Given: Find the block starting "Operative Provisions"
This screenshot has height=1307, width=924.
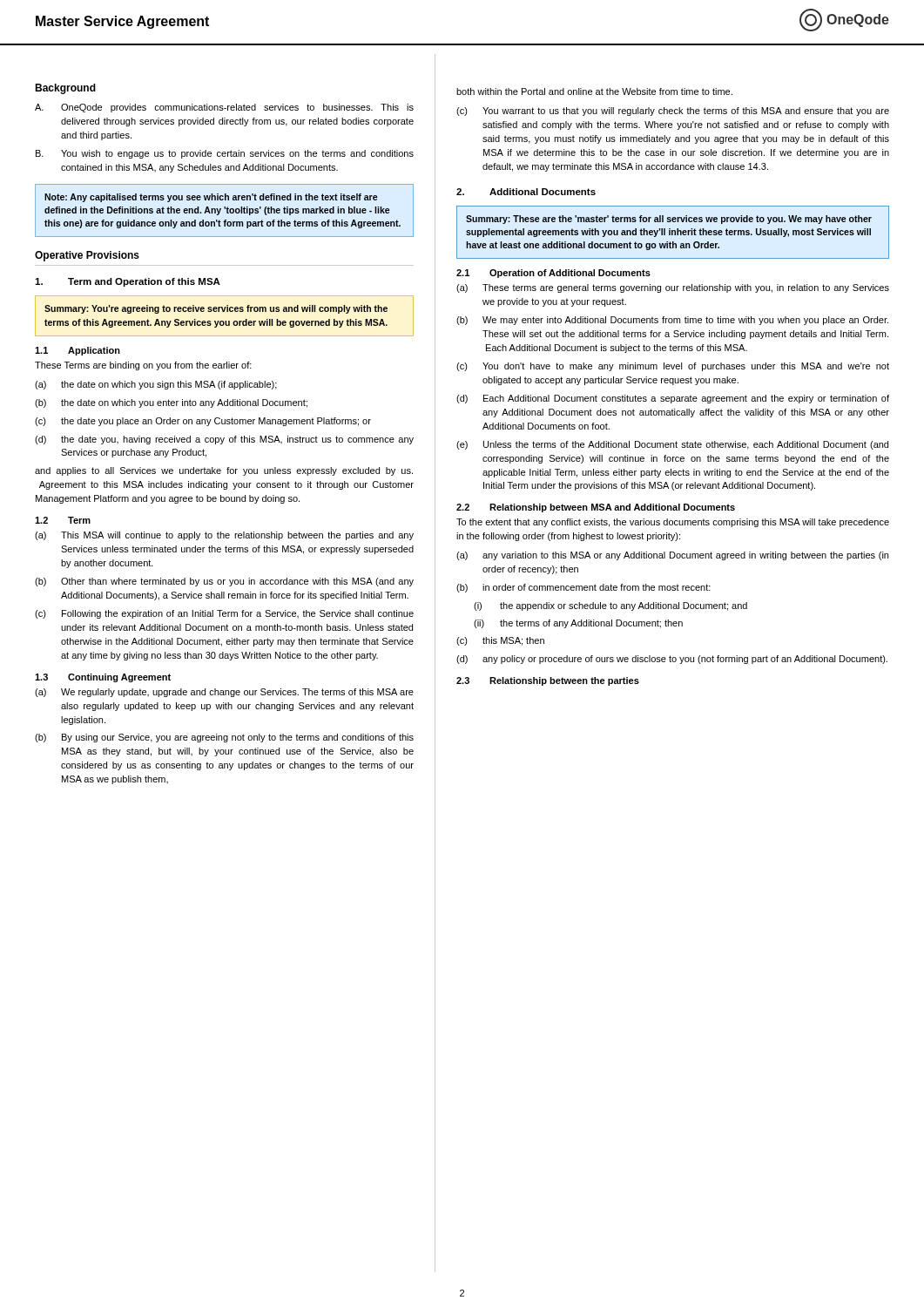Looking at the screenshot, I should click(x=87, y=256).
